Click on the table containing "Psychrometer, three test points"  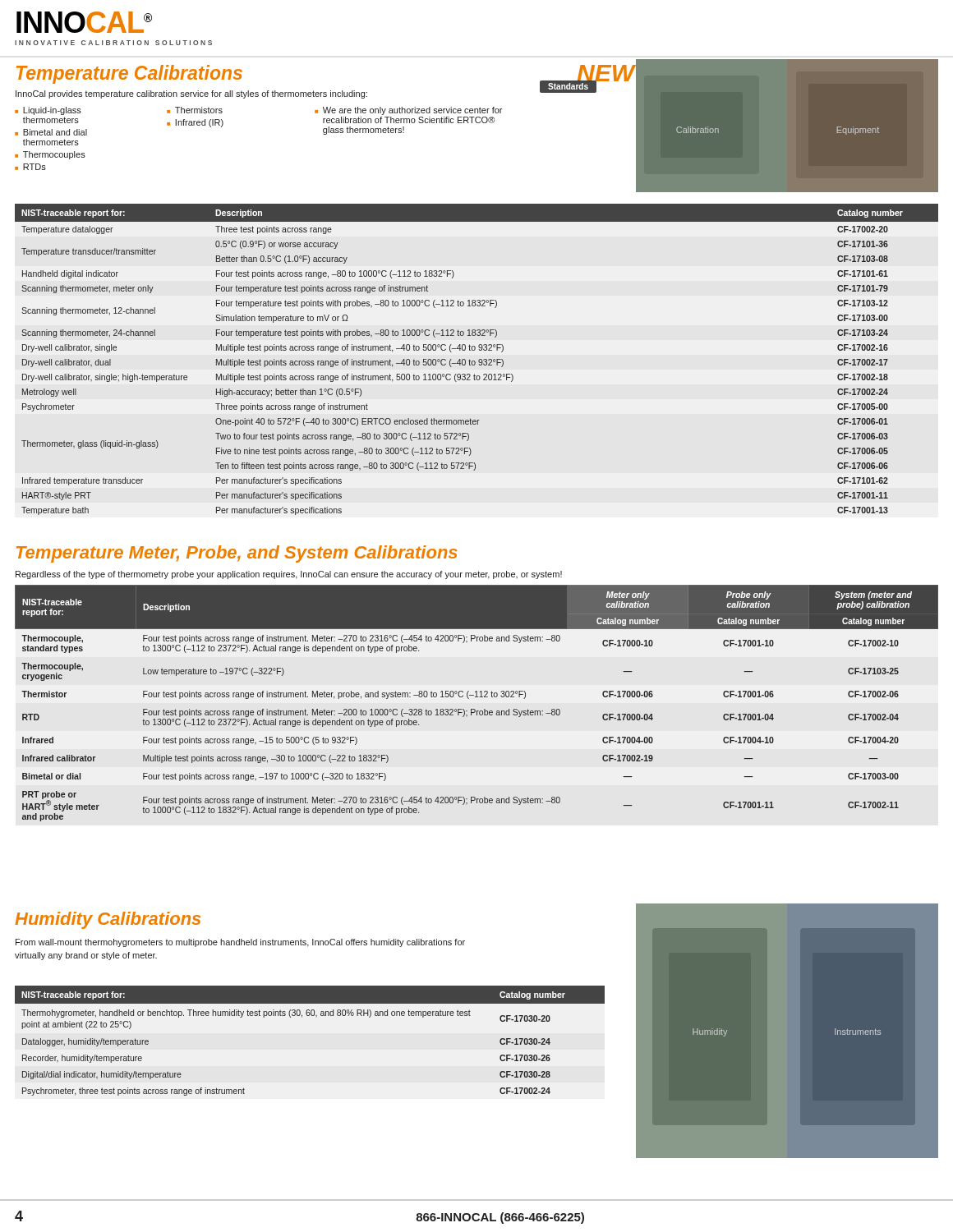(x=310, y=1042)
